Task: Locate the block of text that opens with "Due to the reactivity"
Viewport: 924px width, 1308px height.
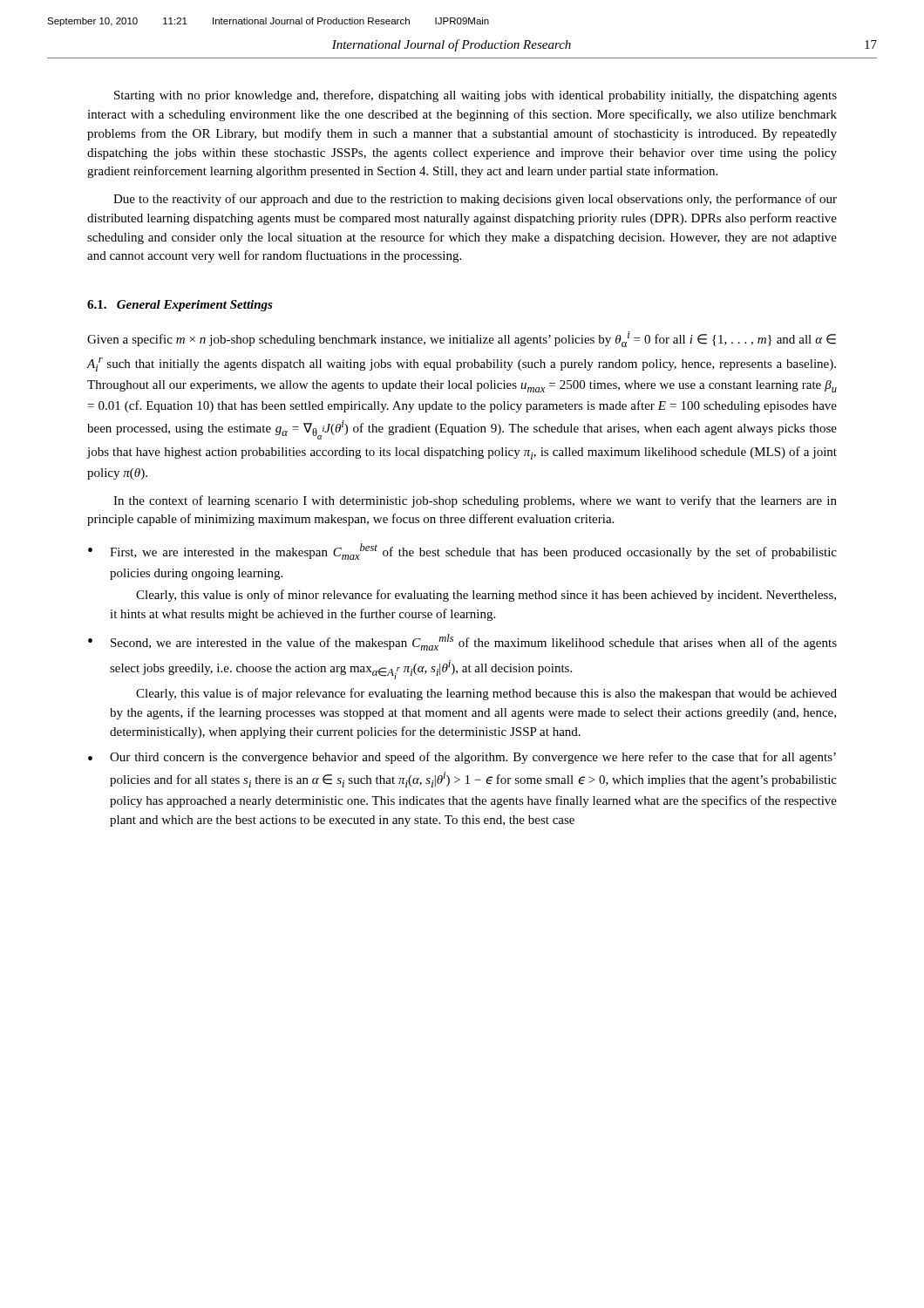Action: [x=462, y=227]
